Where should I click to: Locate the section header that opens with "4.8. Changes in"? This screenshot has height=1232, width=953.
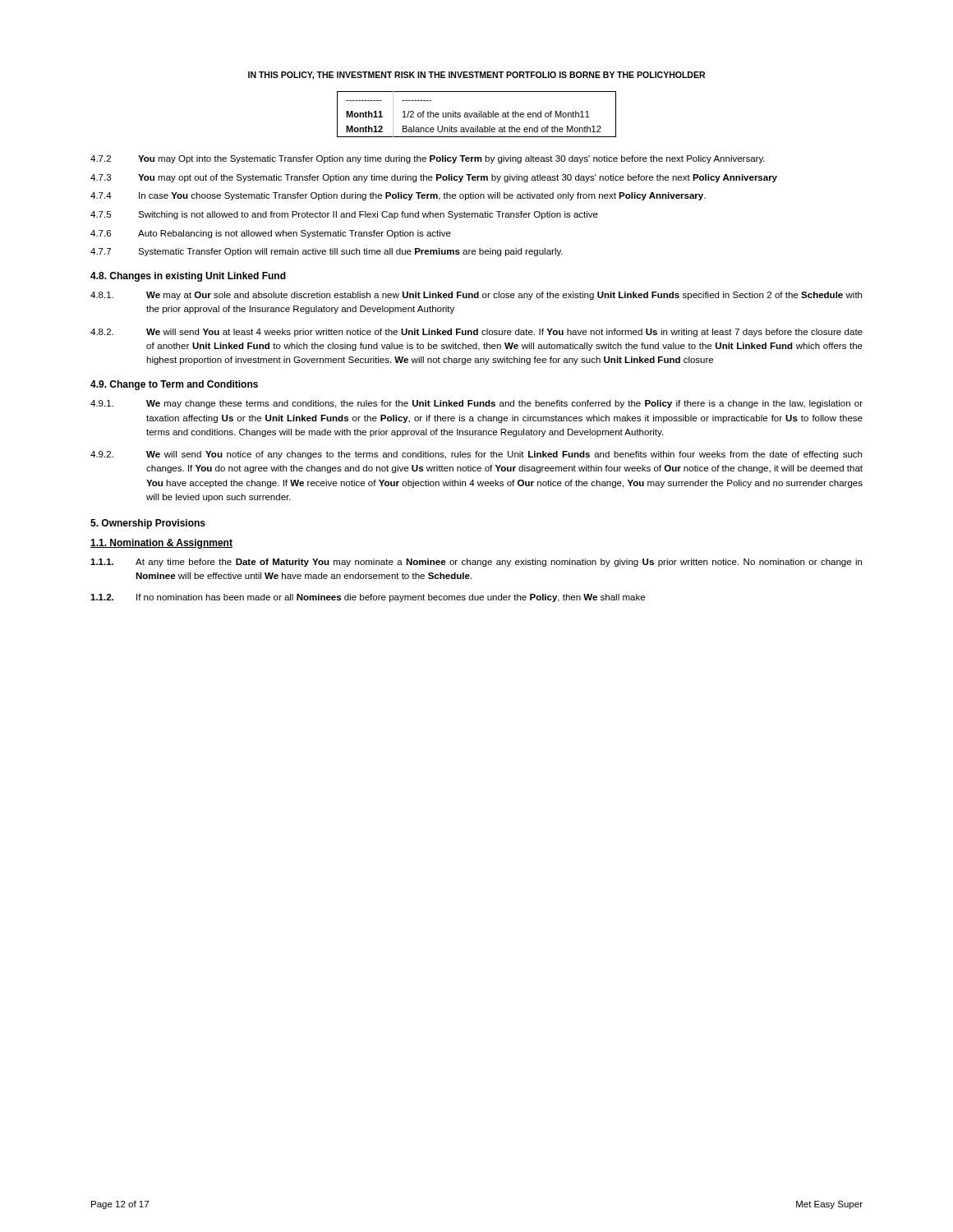(x=188, y=276)
